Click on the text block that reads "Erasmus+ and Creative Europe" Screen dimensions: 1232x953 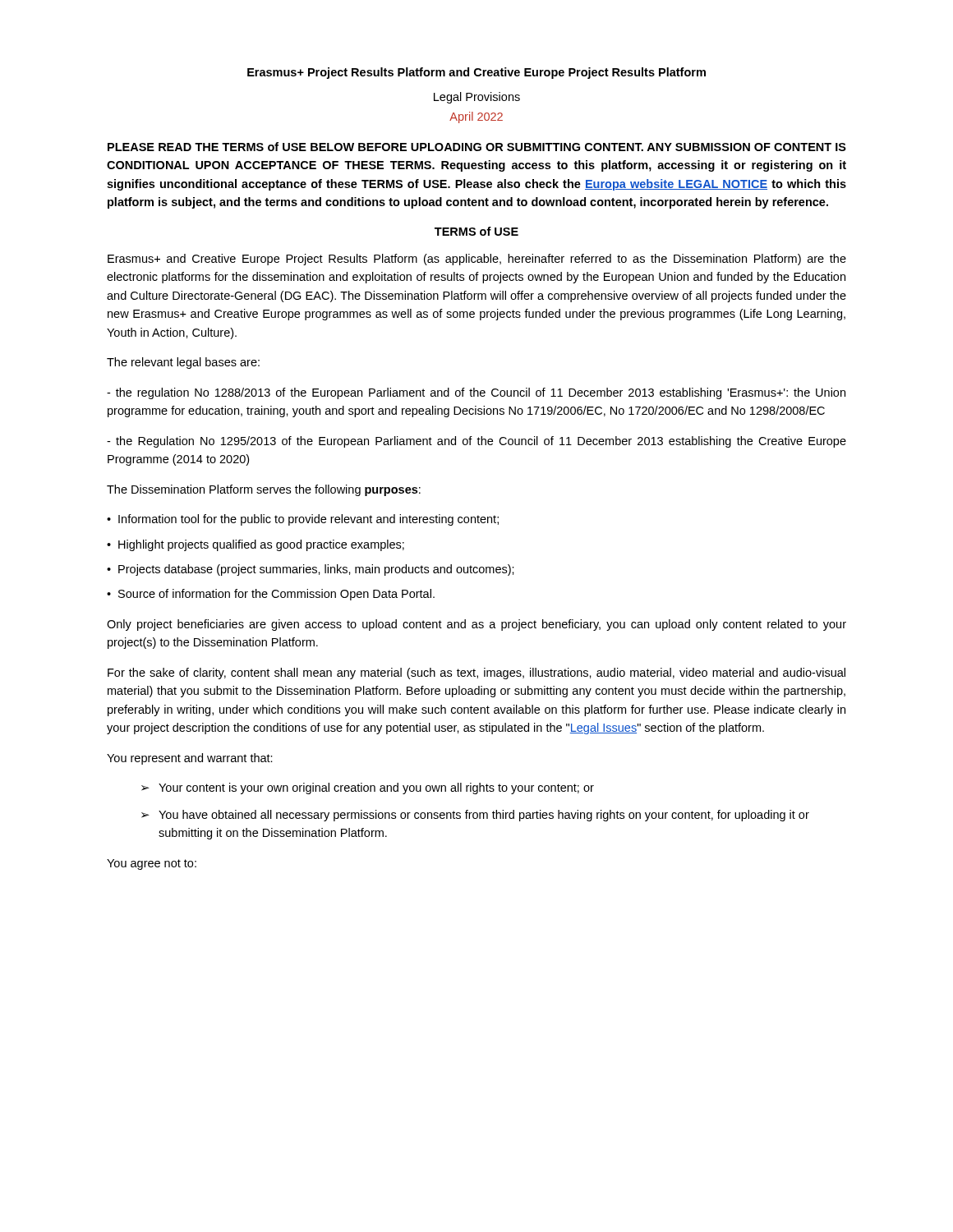(x=476, y=296)
